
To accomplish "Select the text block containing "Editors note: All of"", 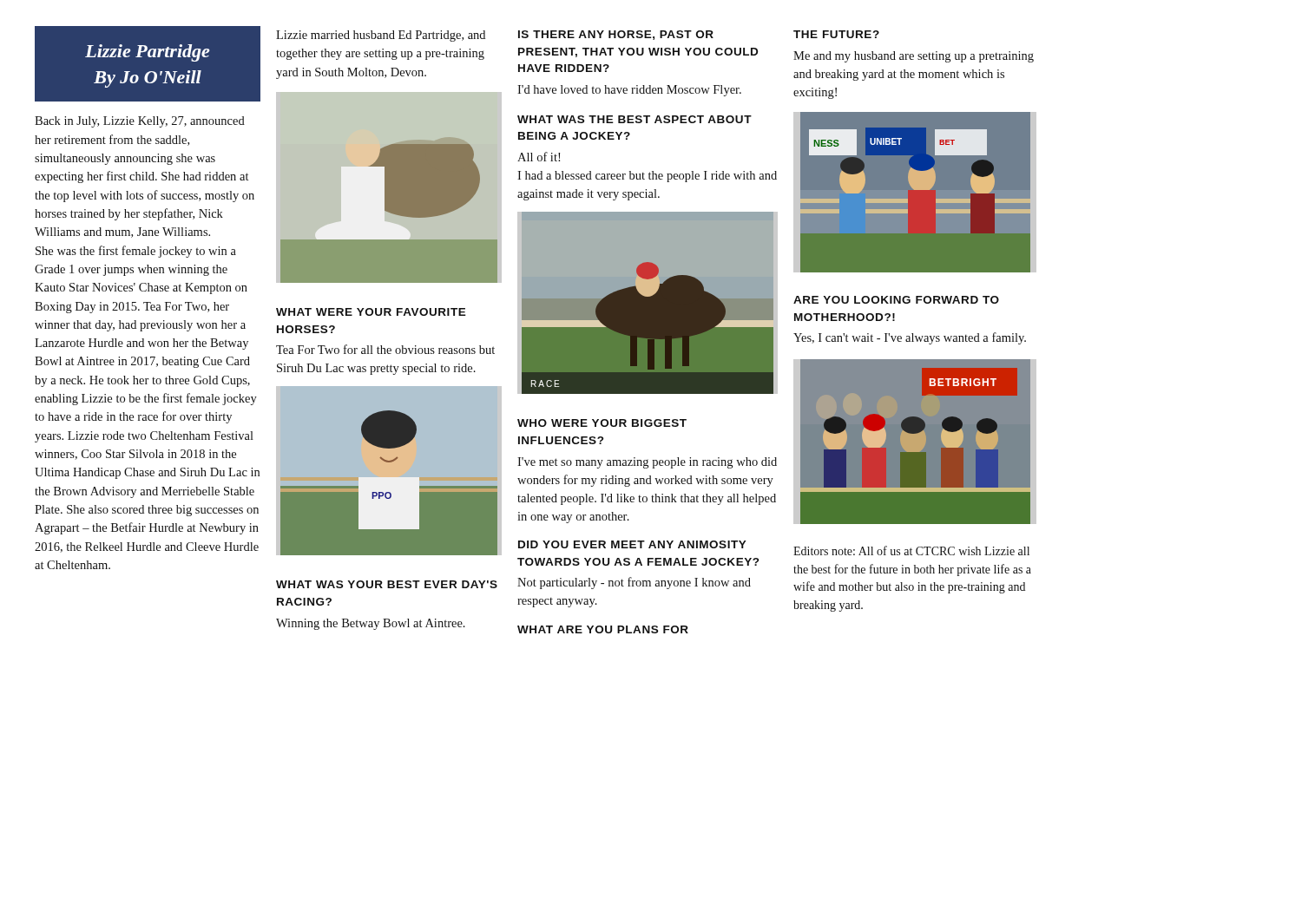I will coord(912,578).
